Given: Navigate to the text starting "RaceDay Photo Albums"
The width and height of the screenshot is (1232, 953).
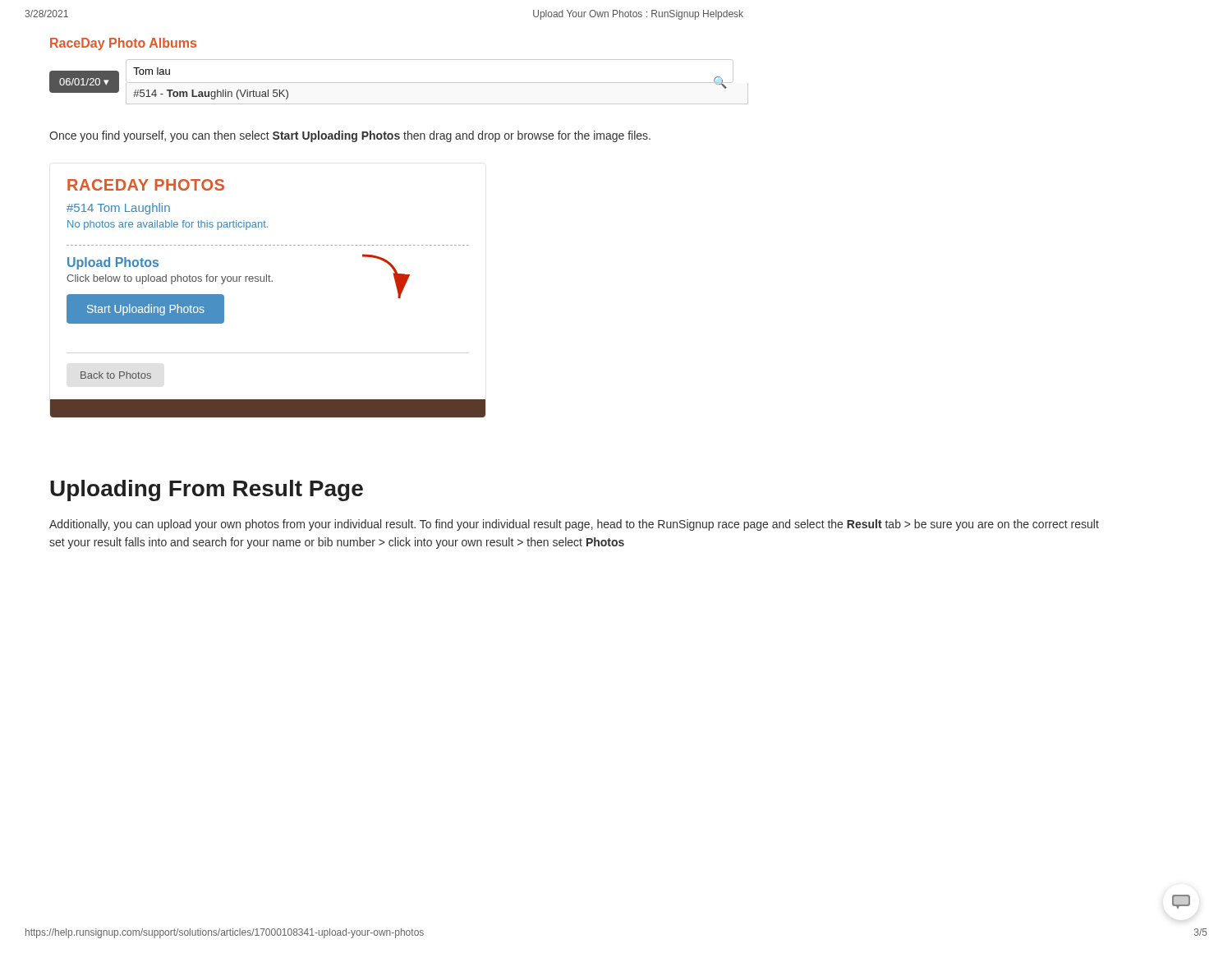Looking at the screenshot, I should click(x=123, y=44).
